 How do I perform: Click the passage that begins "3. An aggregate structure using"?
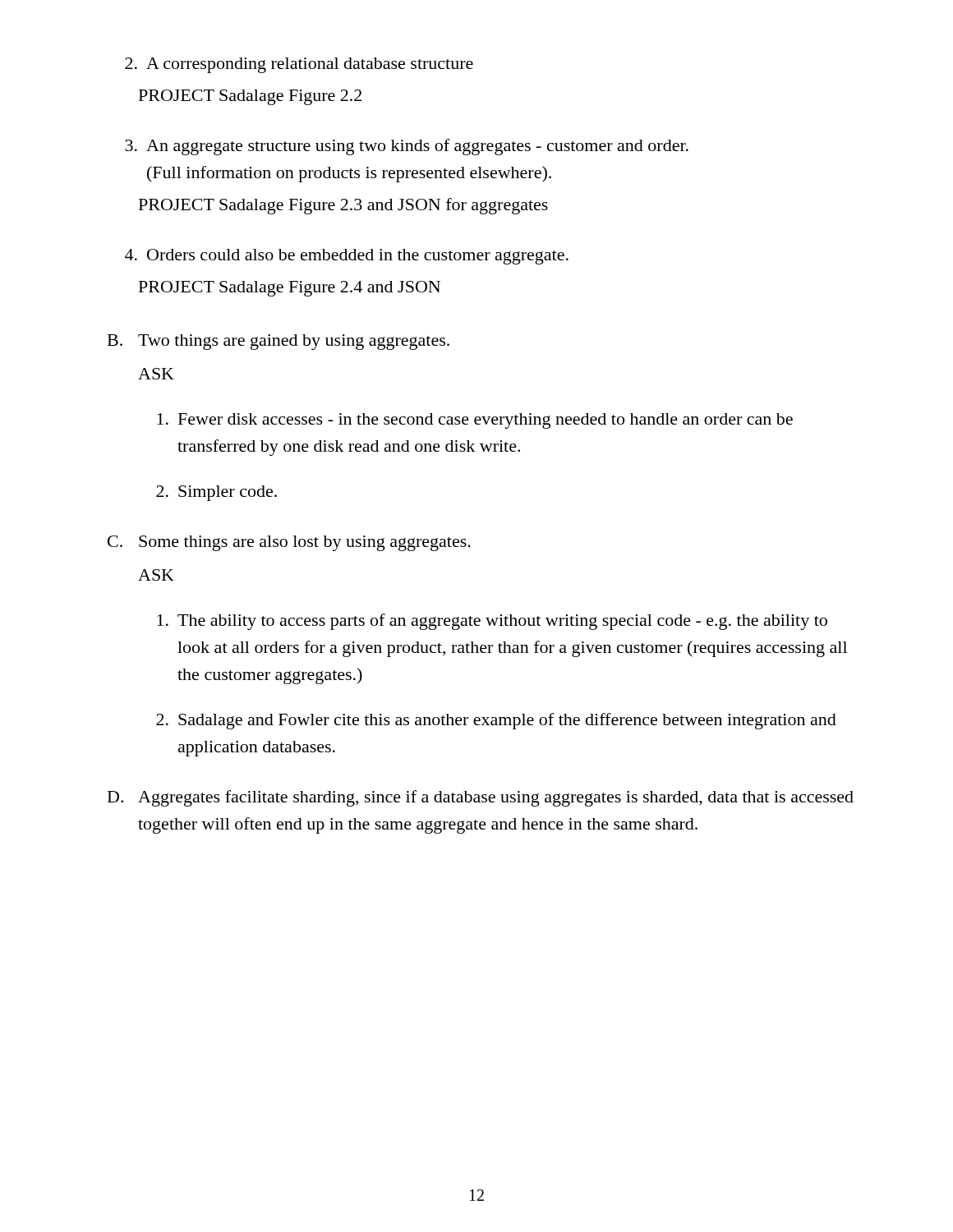coord(485,159)
